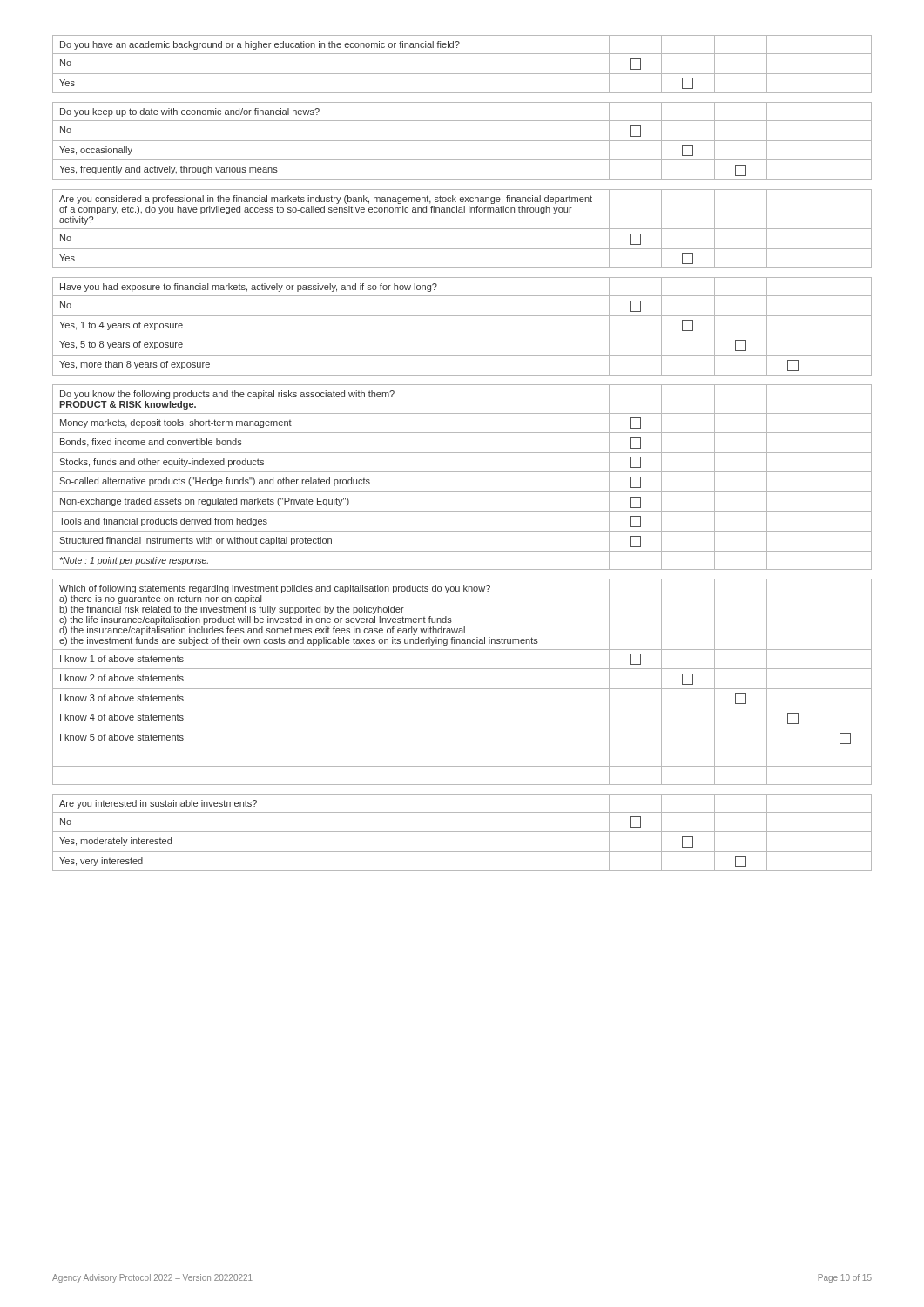Locate the table with the text "Are you considered"
The width and height of the screenshot is (924, 1307).
(462, 229)
